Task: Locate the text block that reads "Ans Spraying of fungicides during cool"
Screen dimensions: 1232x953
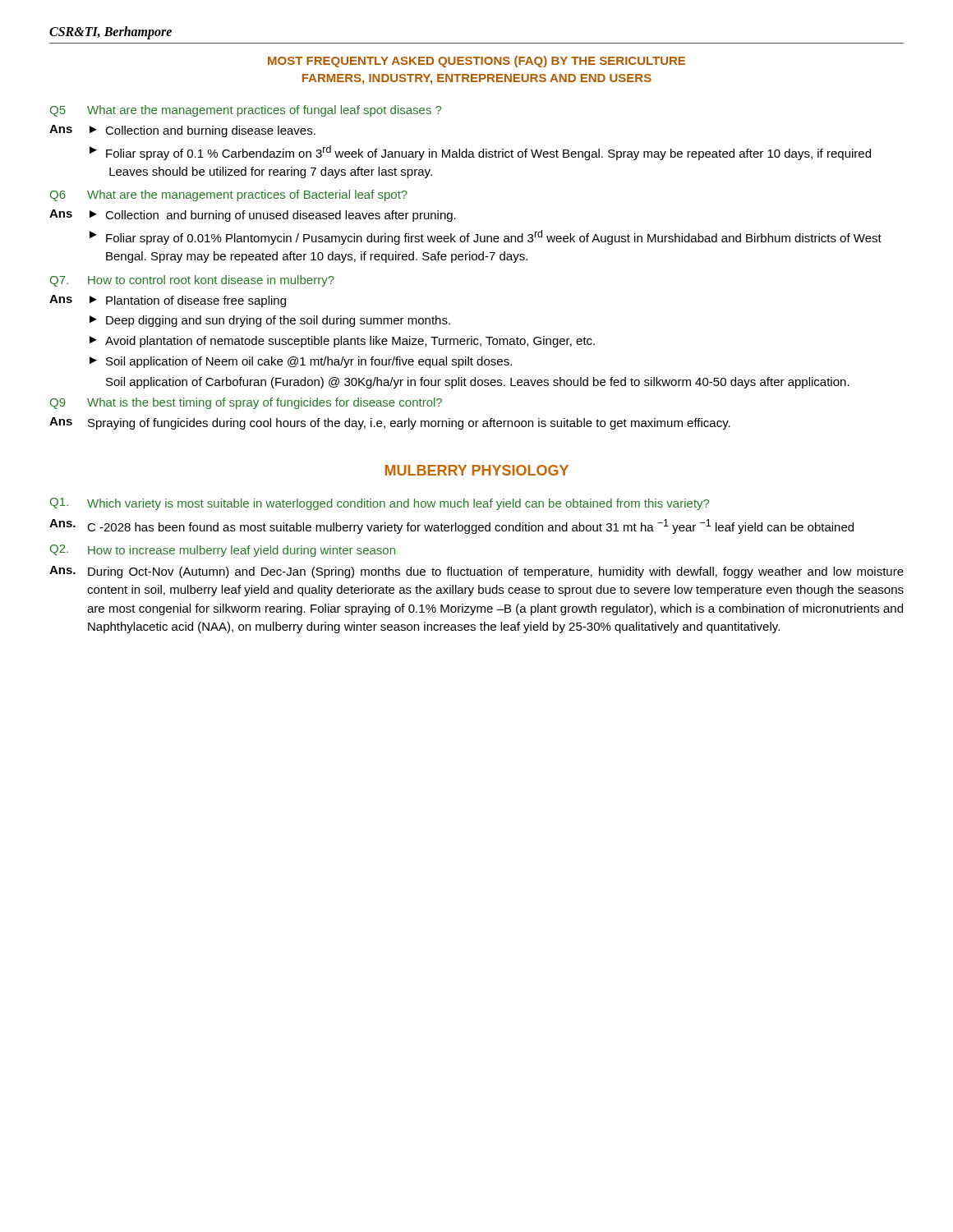Action: click(476, 423)
